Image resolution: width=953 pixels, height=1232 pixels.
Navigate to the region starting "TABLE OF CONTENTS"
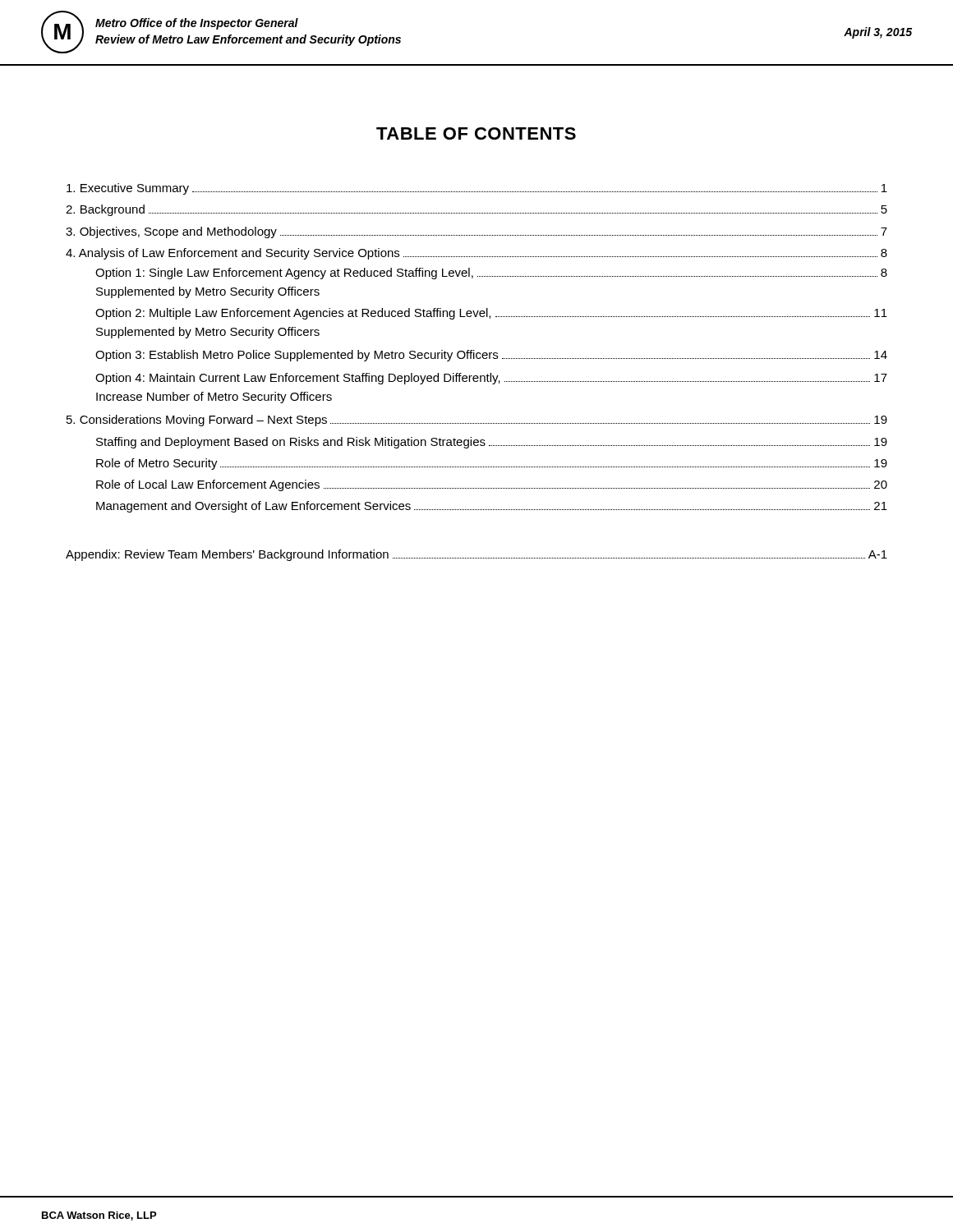[x=476, y=133]
